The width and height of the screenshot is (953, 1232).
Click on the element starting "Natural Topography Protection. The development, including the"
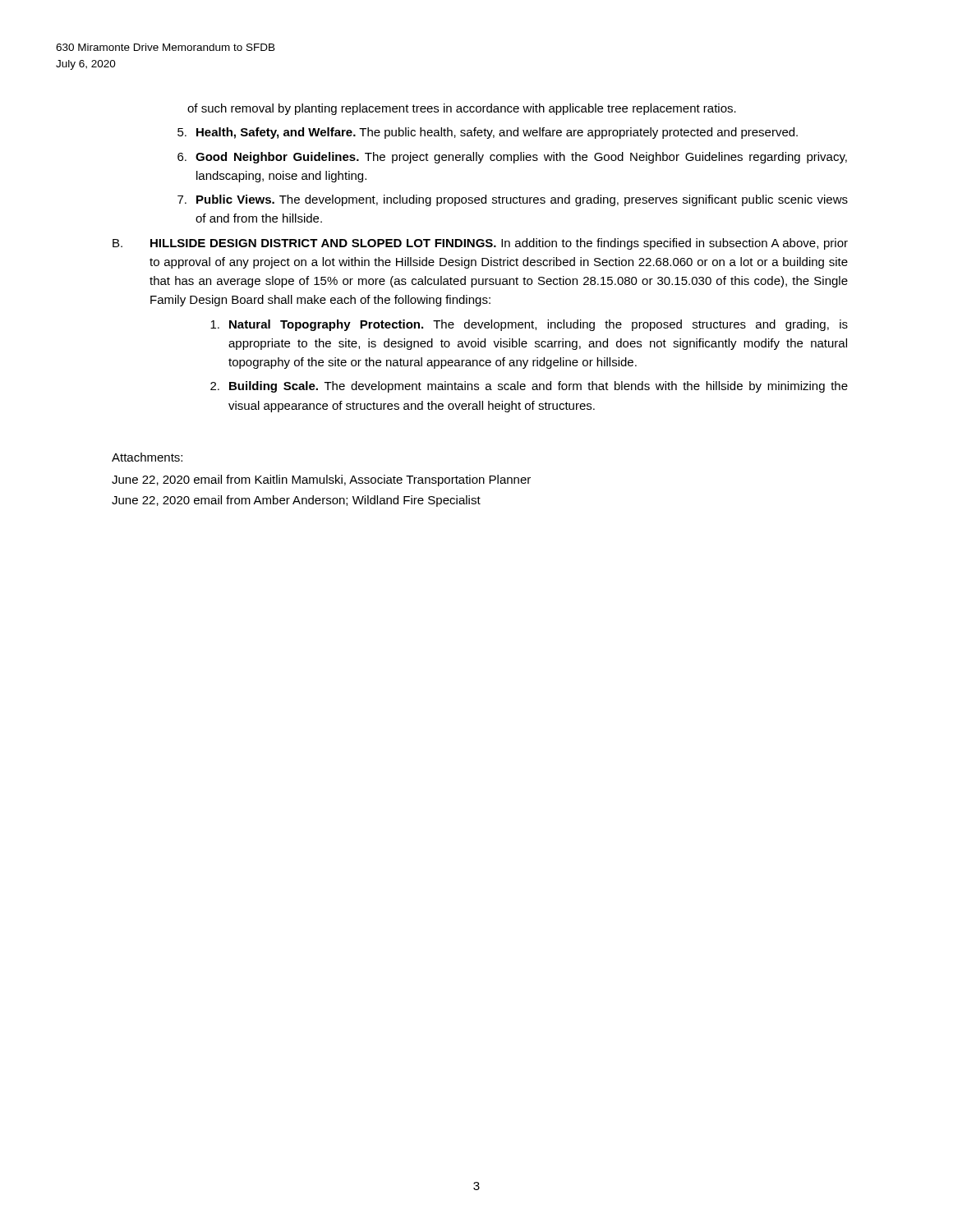pos(518,343)
